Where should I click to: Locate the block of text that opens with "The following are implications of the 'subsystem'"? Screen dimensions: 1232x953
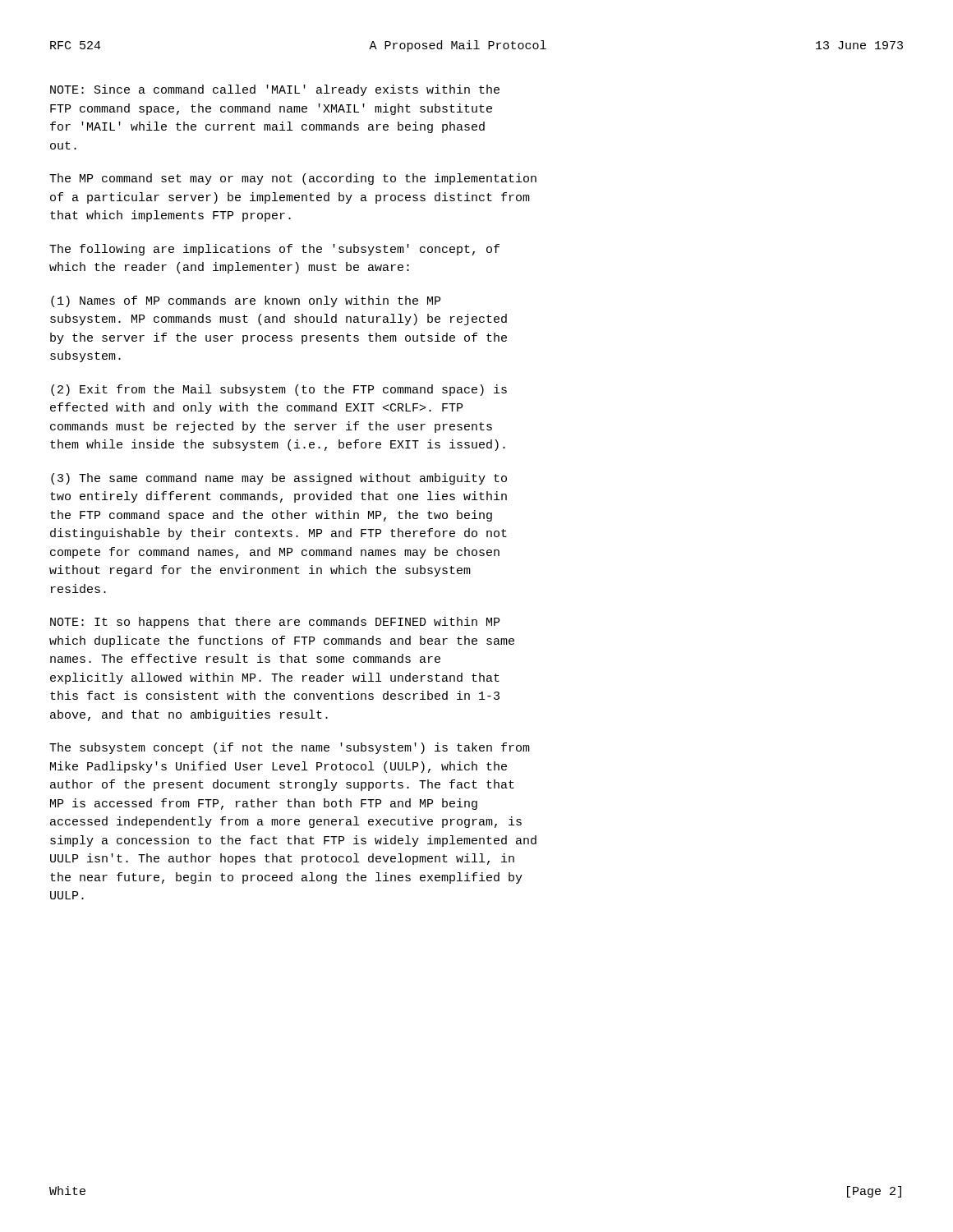(275, 259)
